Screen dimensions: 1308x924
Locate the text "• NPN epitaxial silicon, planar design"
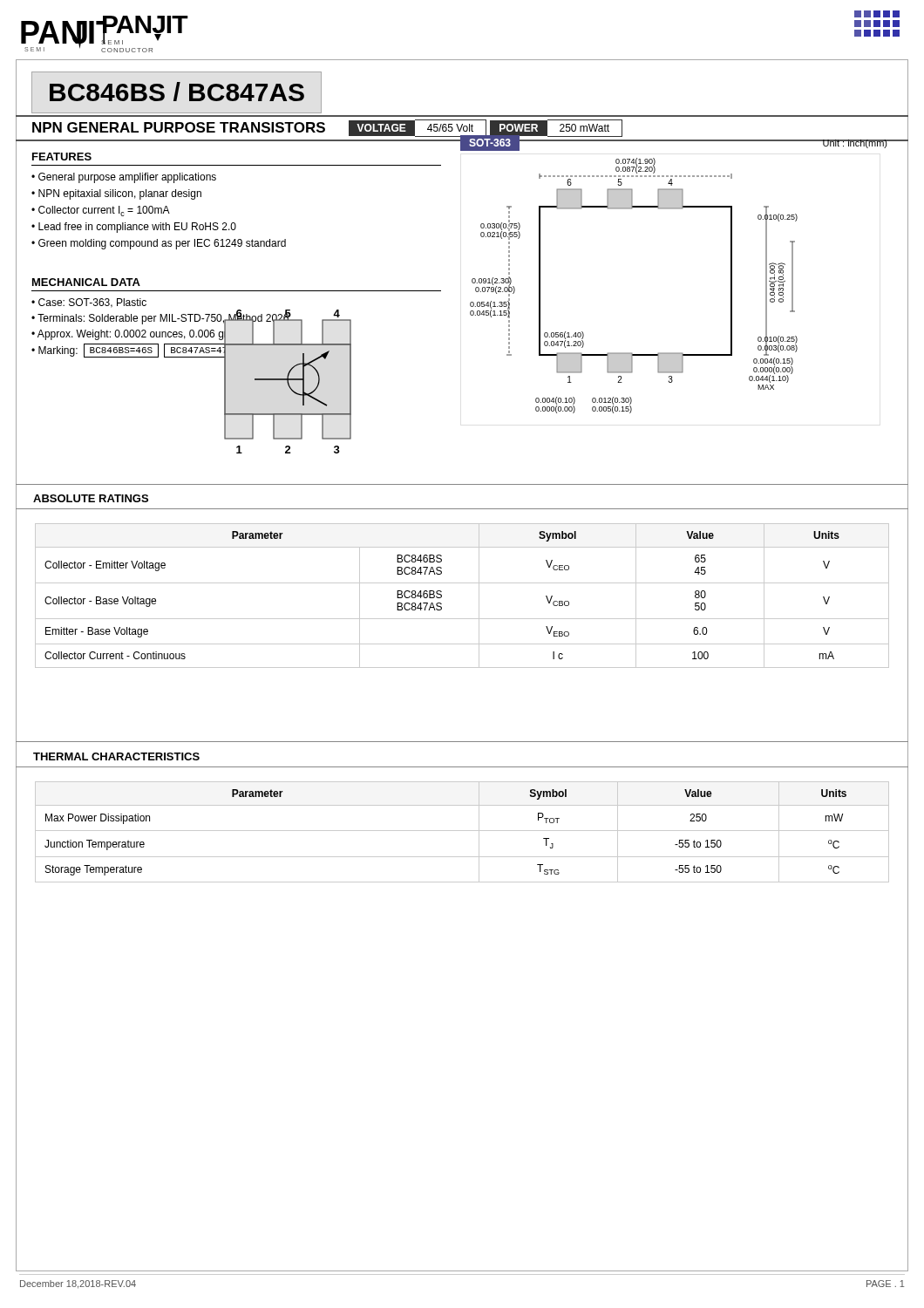tap(117, 194)
